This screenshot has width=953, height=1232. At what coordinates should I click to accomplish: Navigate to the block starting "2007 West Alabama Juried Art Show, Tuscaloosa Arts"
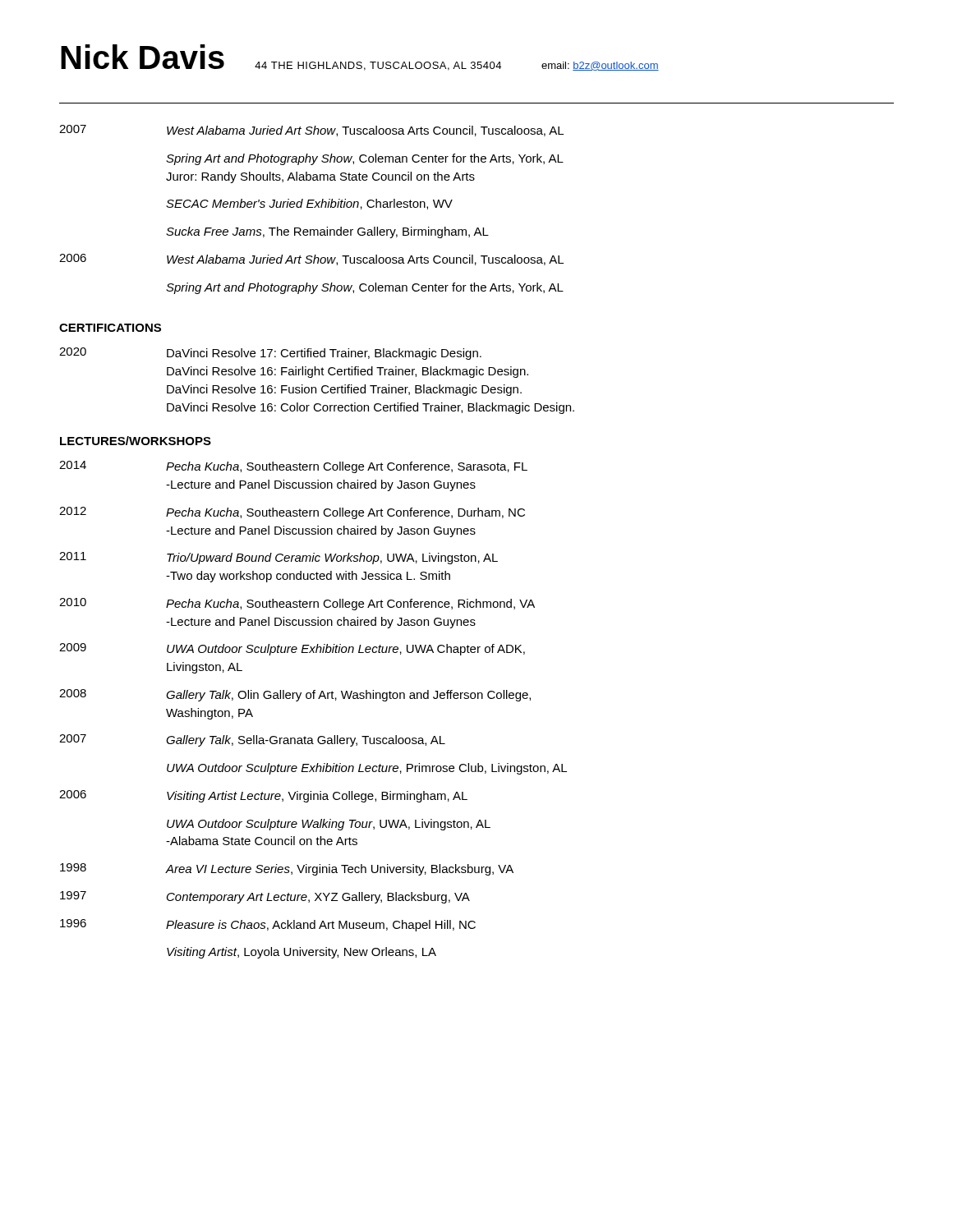pos(476,135)
